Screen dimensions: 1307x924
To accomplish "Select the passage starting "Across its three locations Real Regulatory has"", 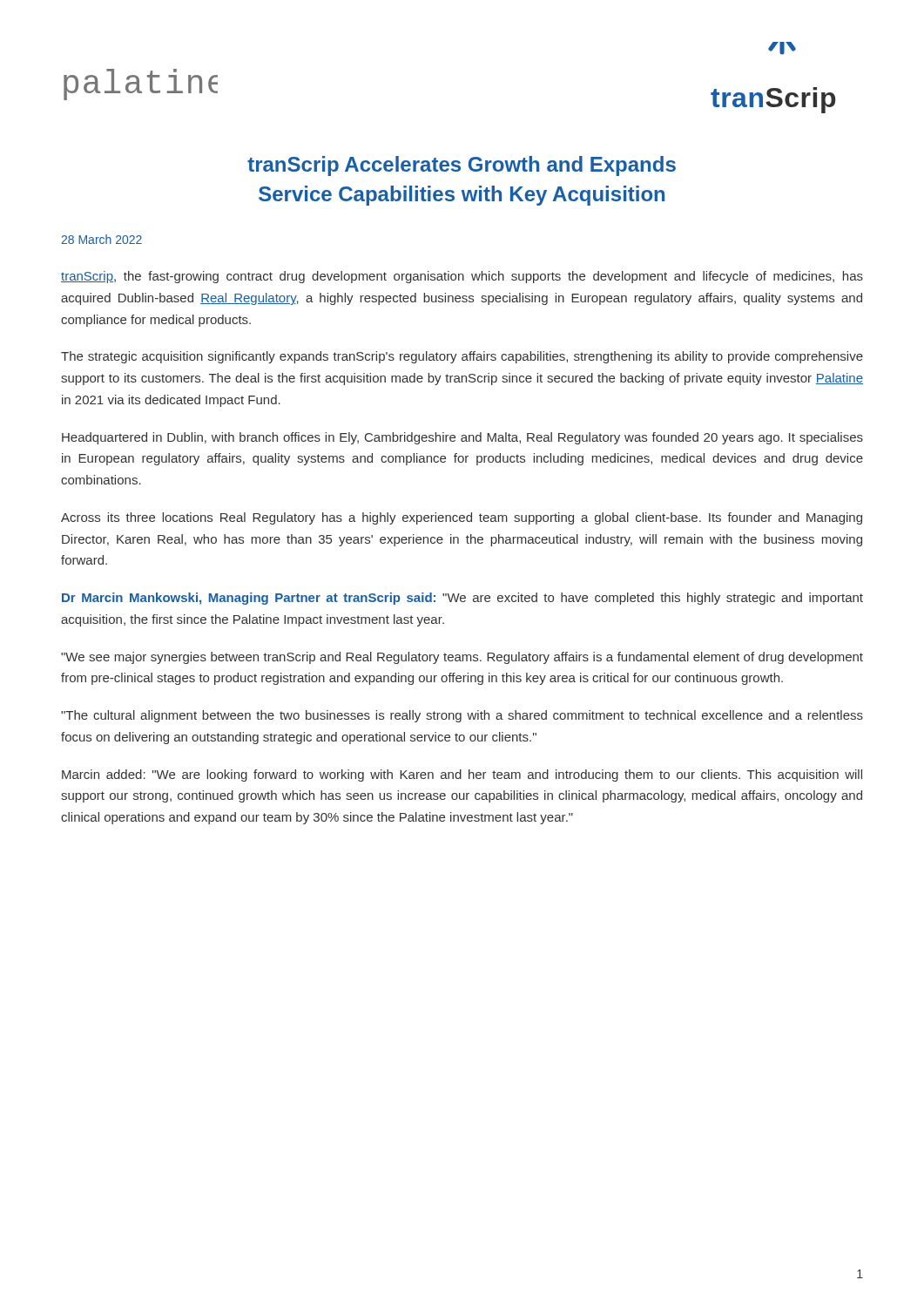I will click(x=462, y=539).
